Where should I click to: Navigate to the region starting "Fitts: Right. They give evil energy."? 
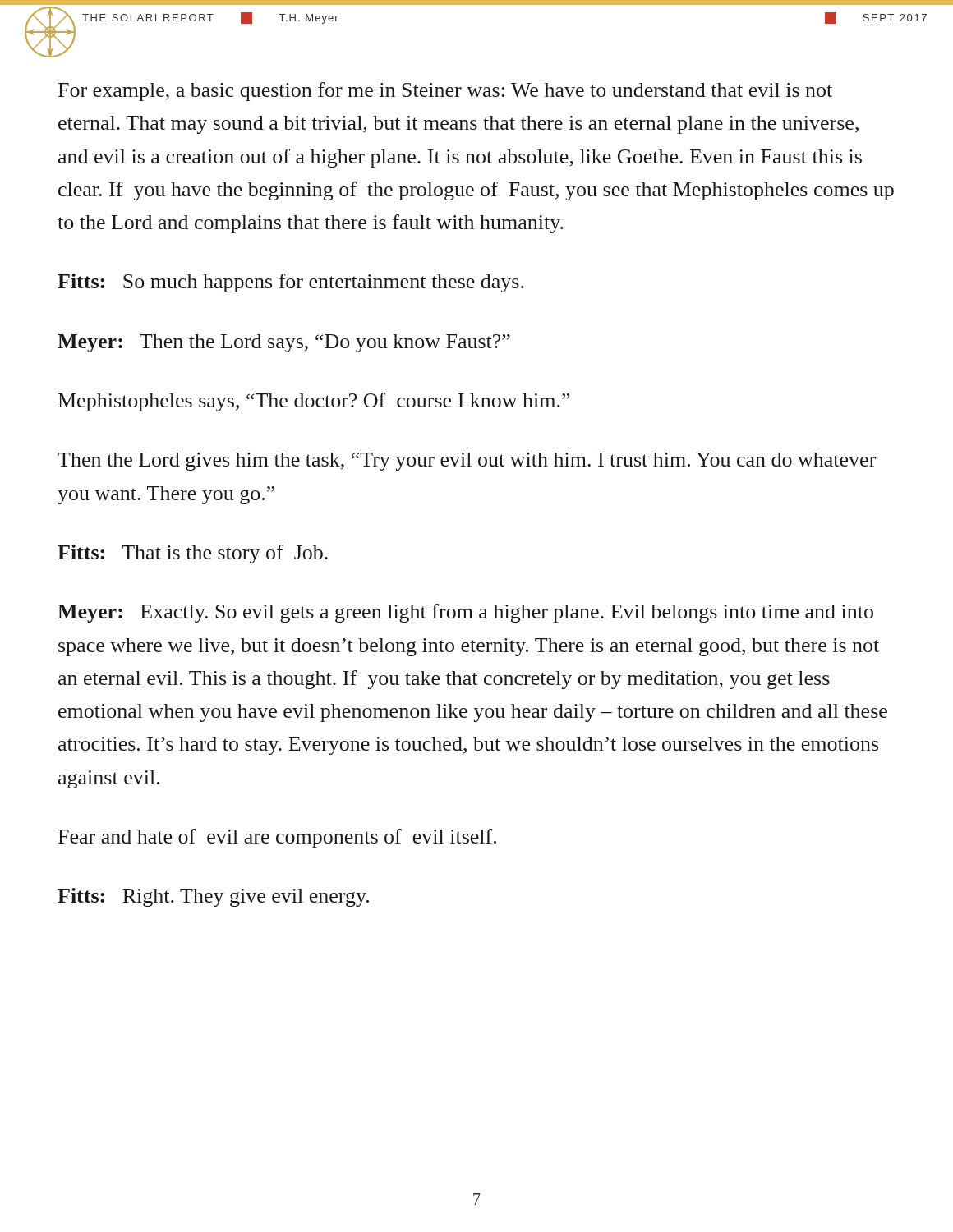214,896
